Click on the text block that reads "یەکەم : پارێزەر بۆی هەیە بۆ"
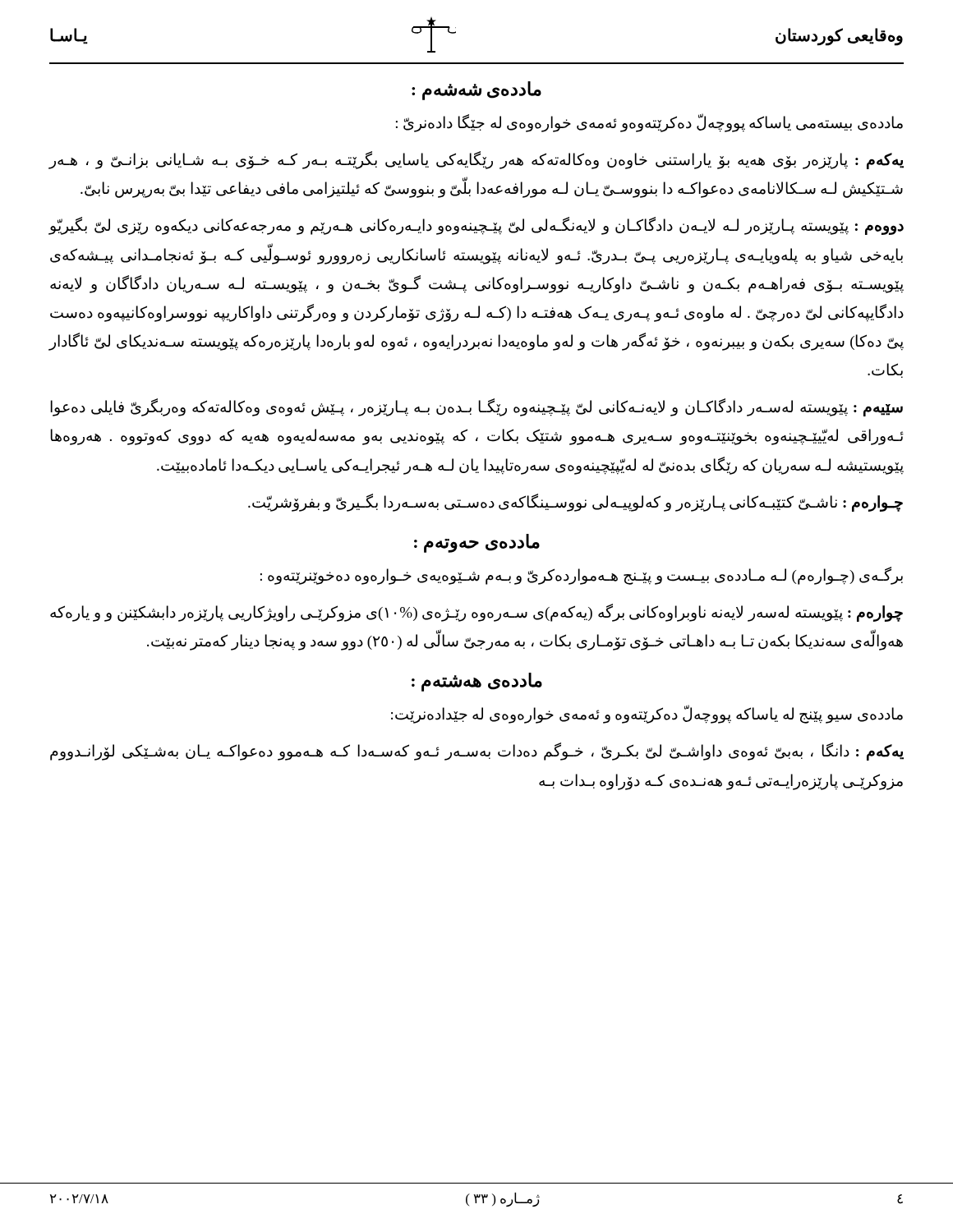This screenshot has height=1232, width=953. (x=476, y=174)
